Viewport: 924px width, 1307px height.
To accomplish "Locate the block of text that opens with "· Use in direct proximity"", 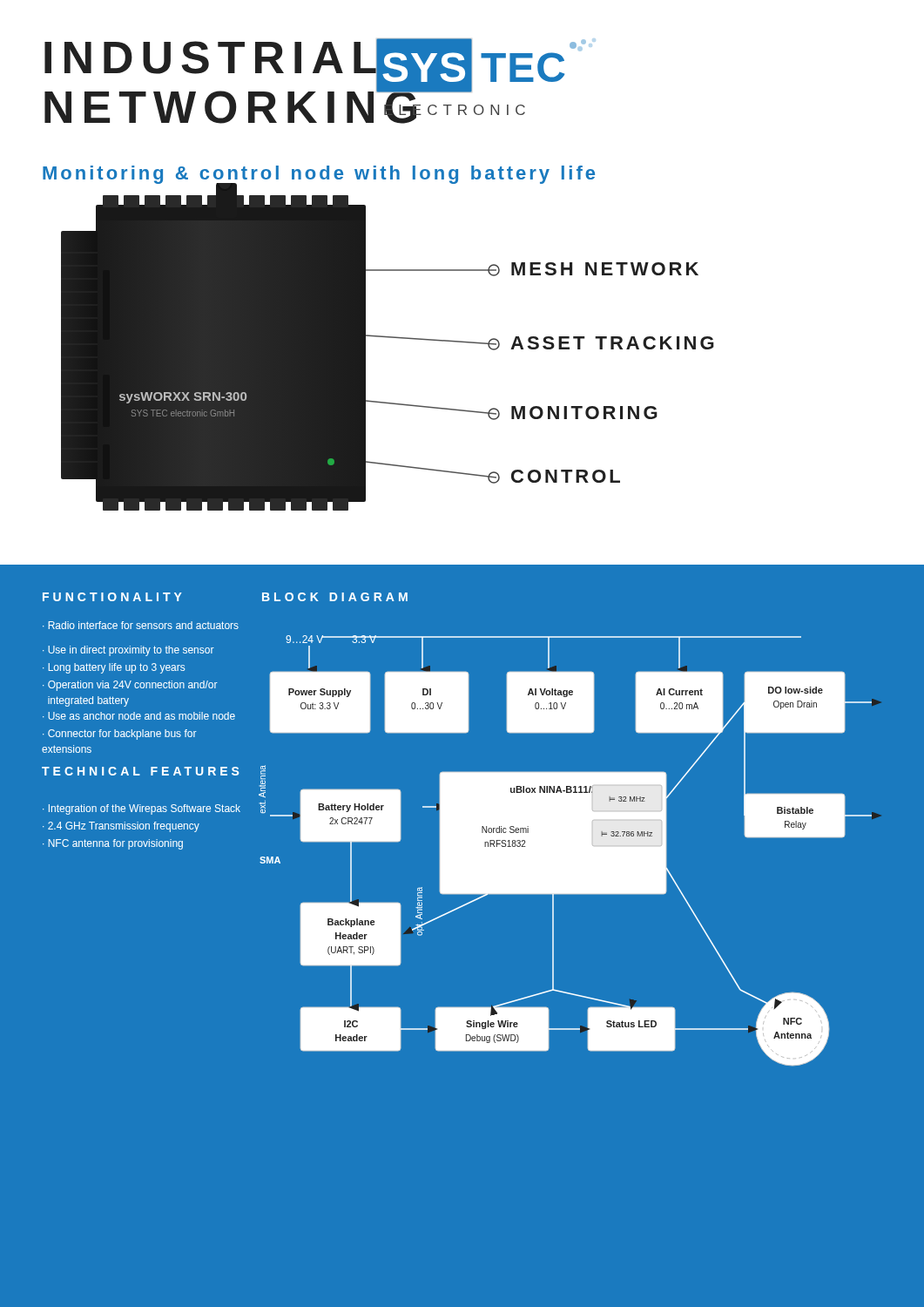I will coord(128,650).
